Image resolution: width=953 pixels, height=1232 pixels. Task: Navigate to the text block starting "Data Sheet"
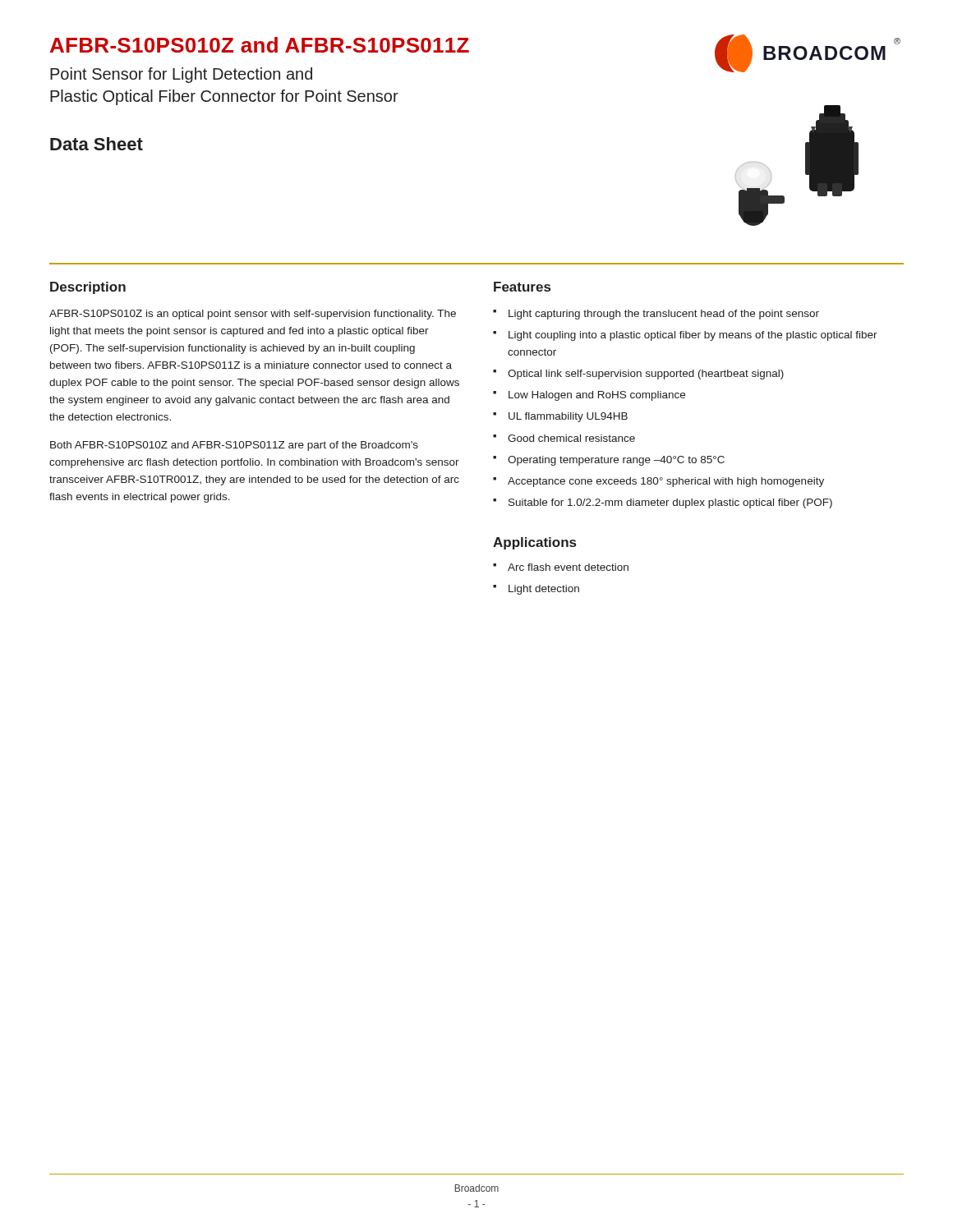pyautogui.click(x=96, y=145)
